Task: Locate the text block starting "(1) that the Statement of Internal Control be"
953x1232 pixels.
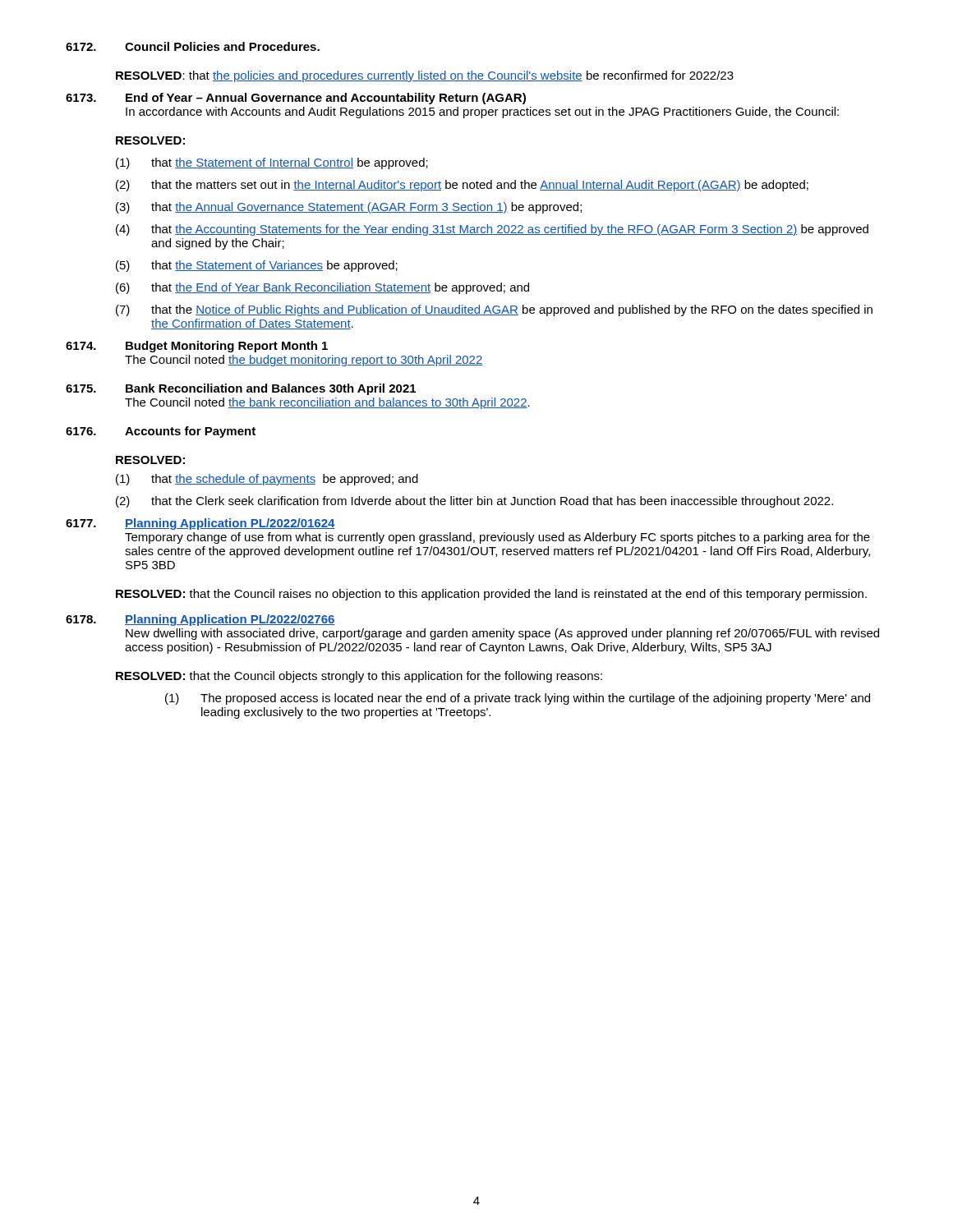Action: coord(272,163)
